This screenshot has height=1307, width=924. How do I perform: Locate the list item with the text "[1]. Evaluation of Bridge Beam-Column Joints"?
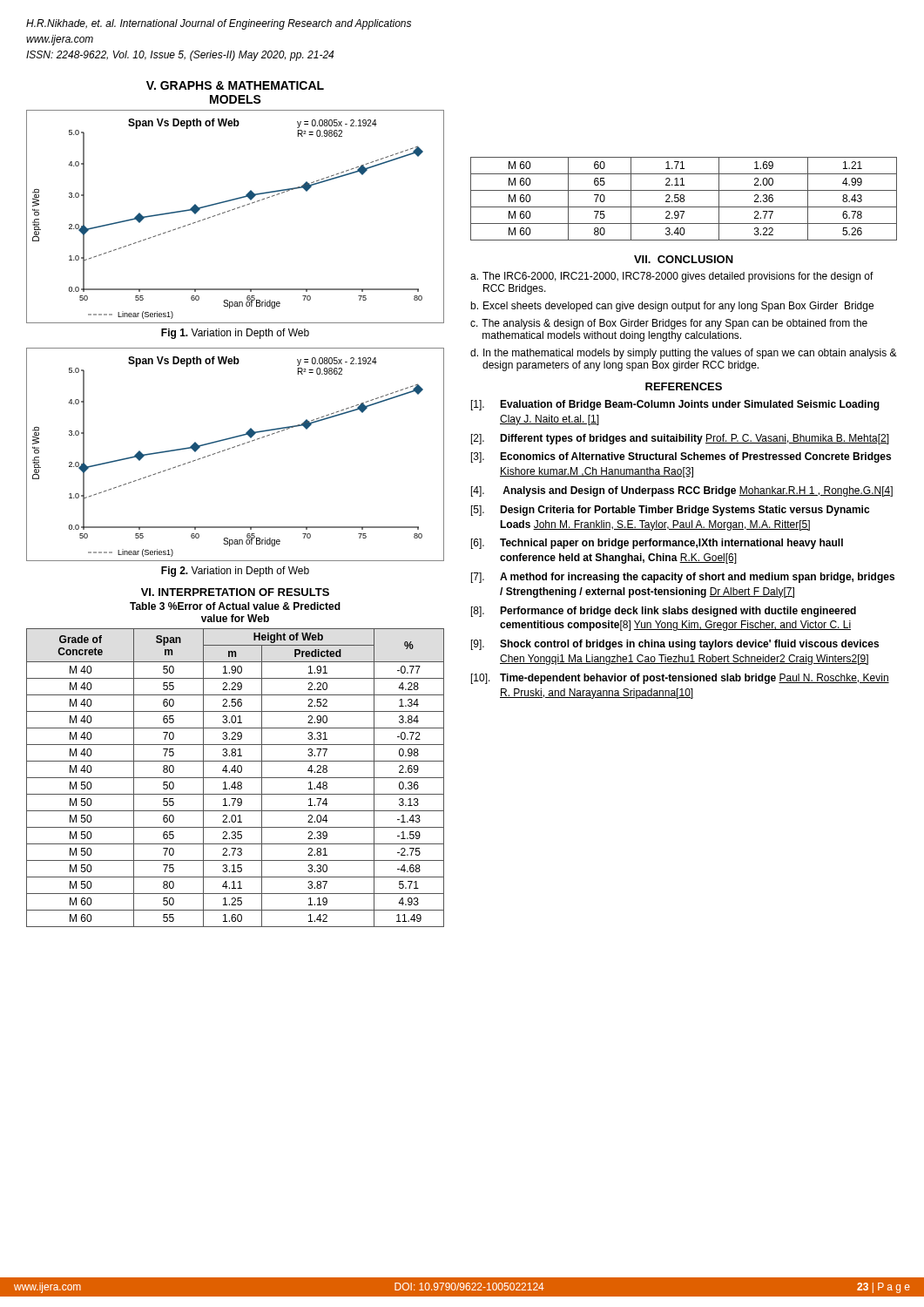[684, 412]
